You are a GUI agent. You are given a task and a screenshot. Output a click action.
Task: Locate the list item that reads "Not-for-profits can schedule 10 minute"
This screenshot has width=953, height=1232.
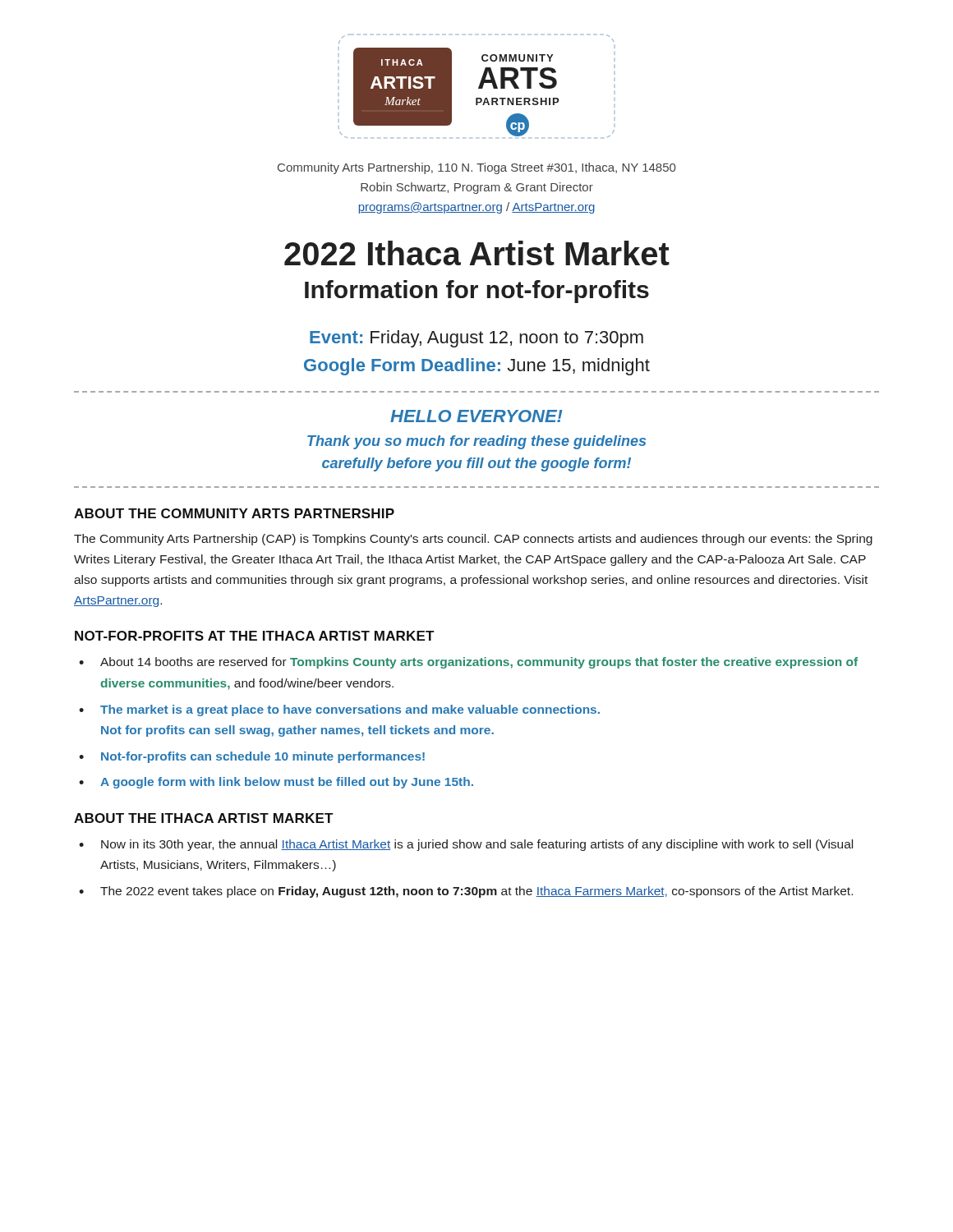263,756
